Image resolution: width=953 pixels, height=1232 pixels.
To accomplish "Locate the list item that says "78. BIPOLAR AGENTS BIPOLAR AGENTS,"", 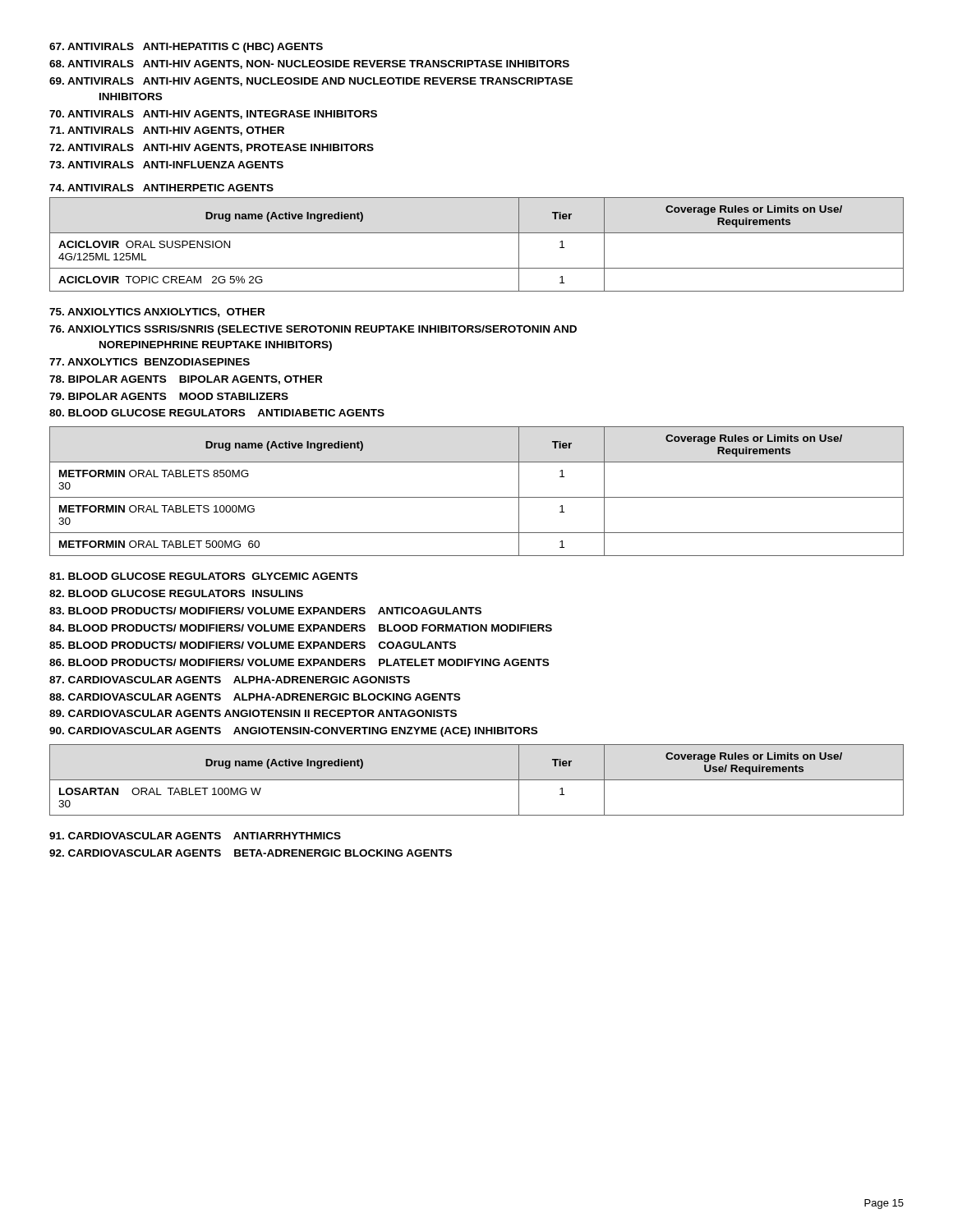I will [x=186, y=379].
